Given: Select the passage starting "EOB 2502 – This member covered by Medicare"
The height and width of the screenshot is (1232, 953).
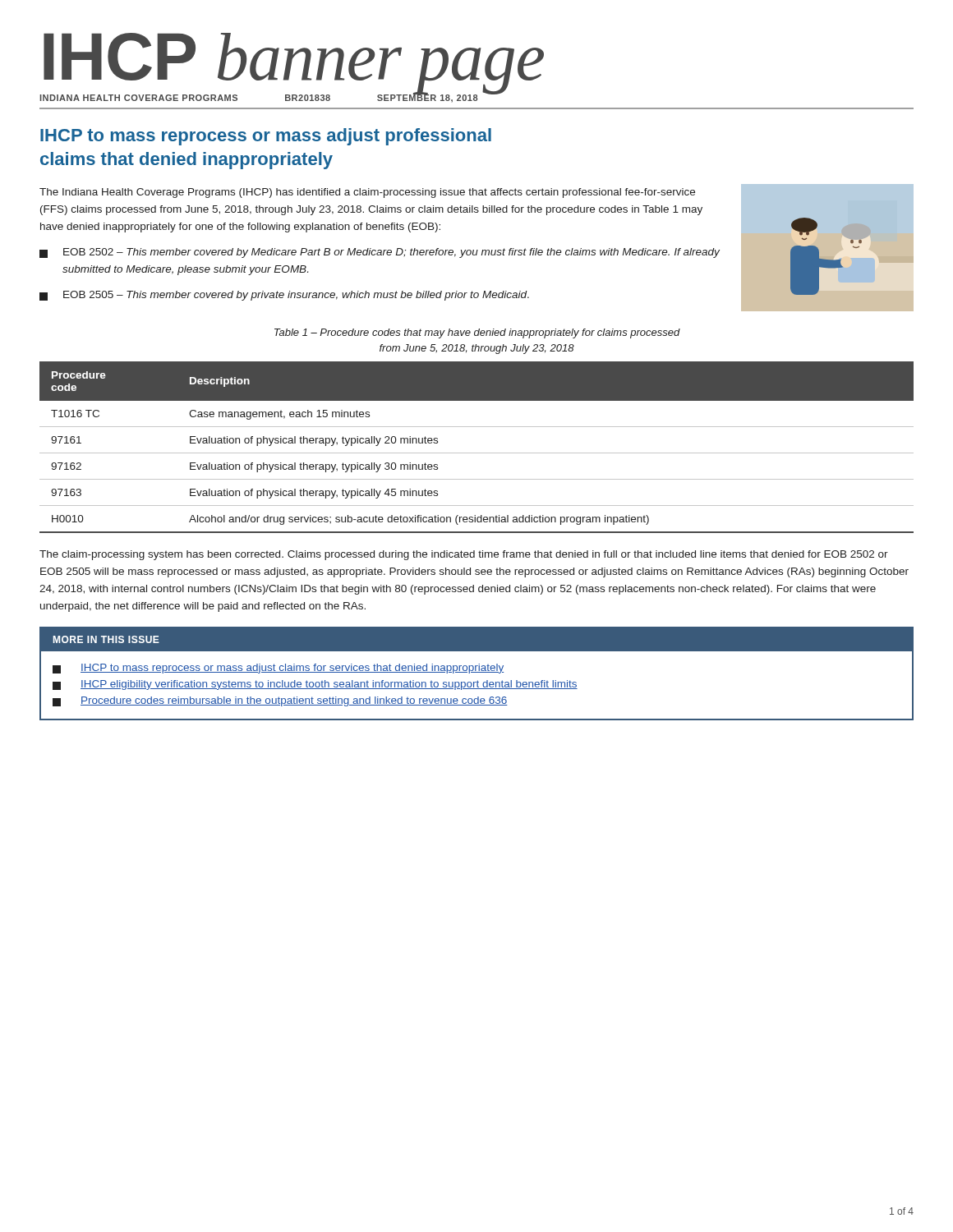Looking at the screenshot, I should (x=380, y=261).
